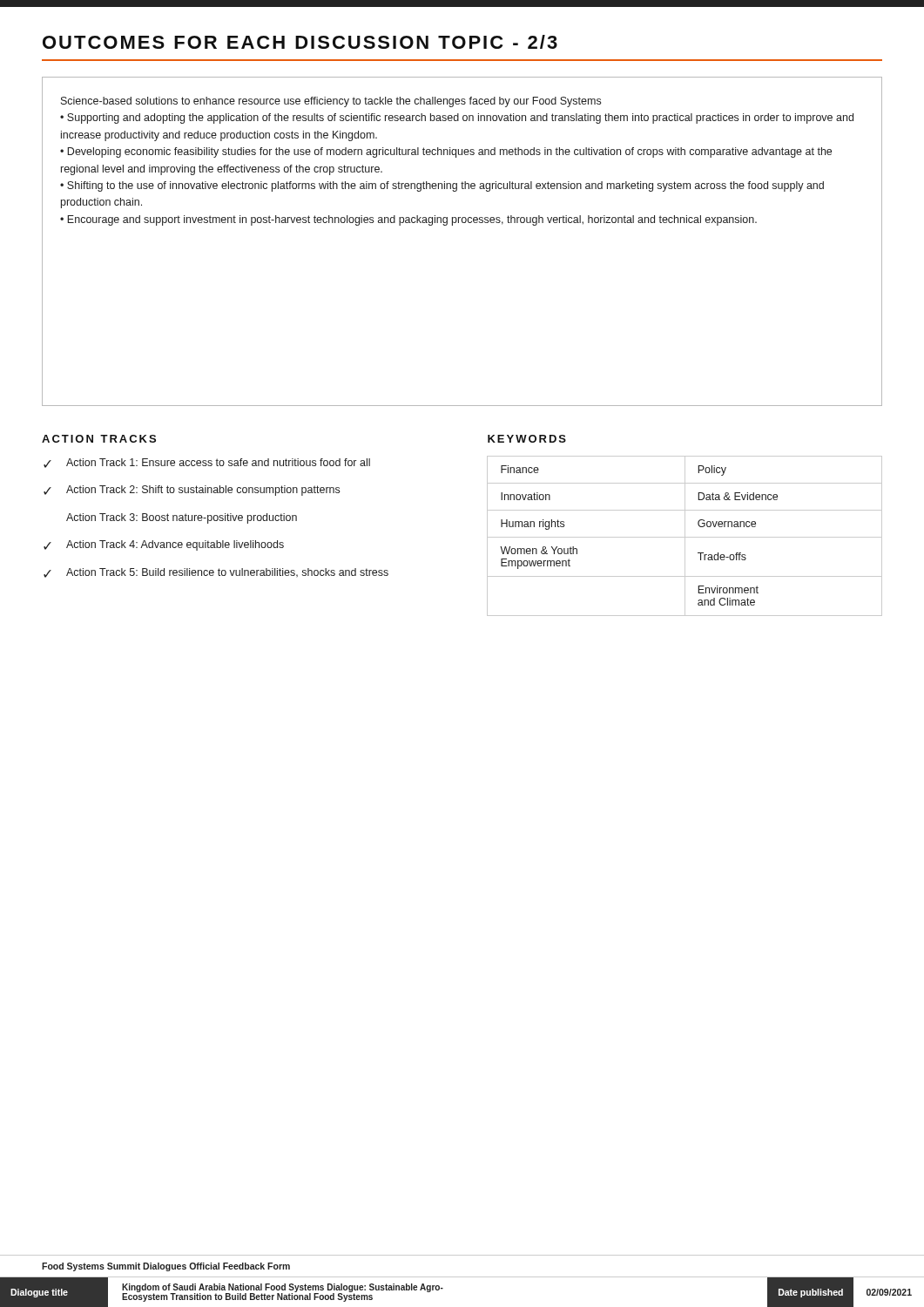Select the list item that says "✓ Action Track 3: Boost nature-positive production"
The height and width of the screenshot is (1307, 924).
pos(256,520)
